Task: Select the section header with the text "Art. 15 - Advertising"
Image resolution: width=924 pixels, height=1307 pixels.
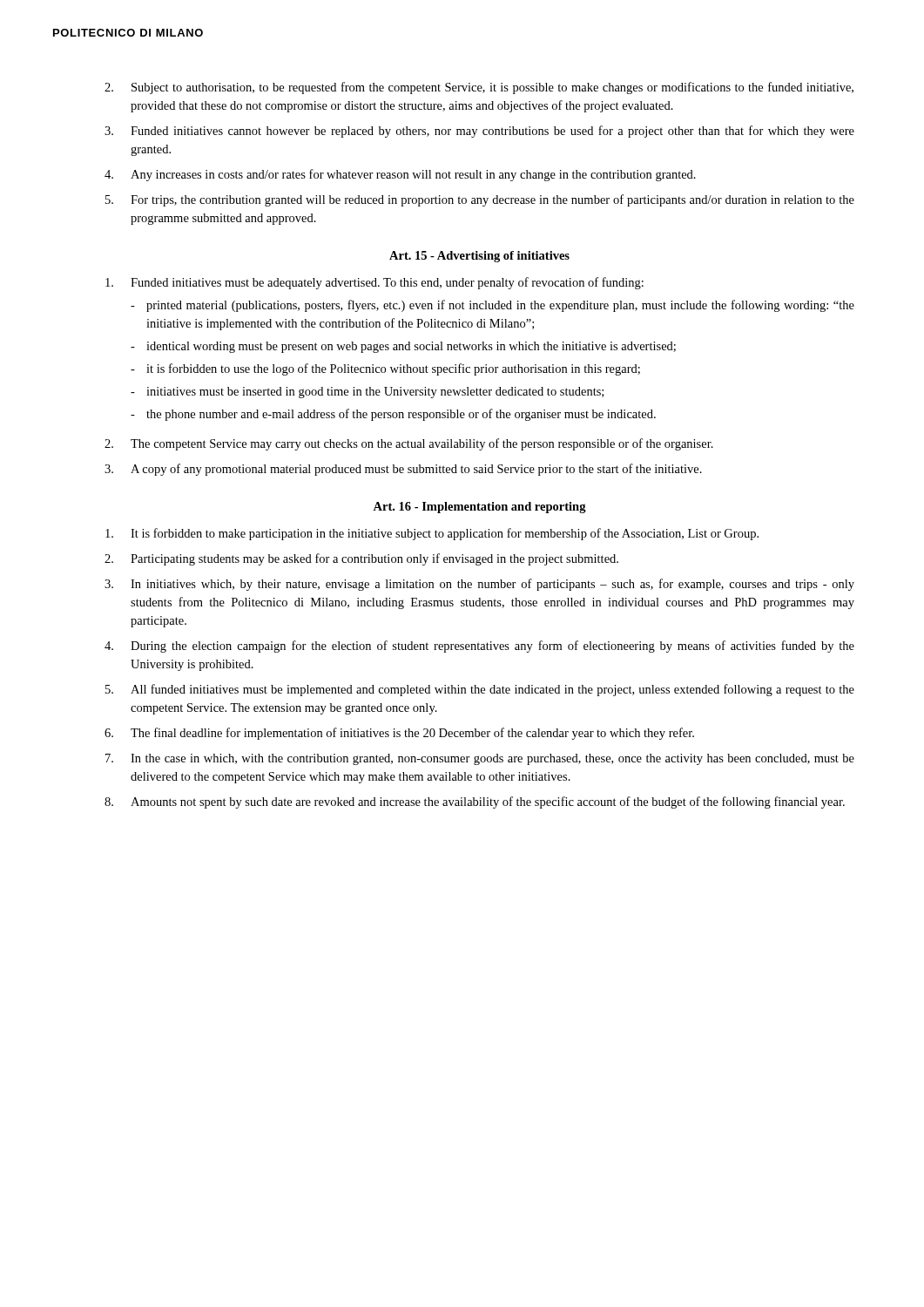Action: pos(479,255)
